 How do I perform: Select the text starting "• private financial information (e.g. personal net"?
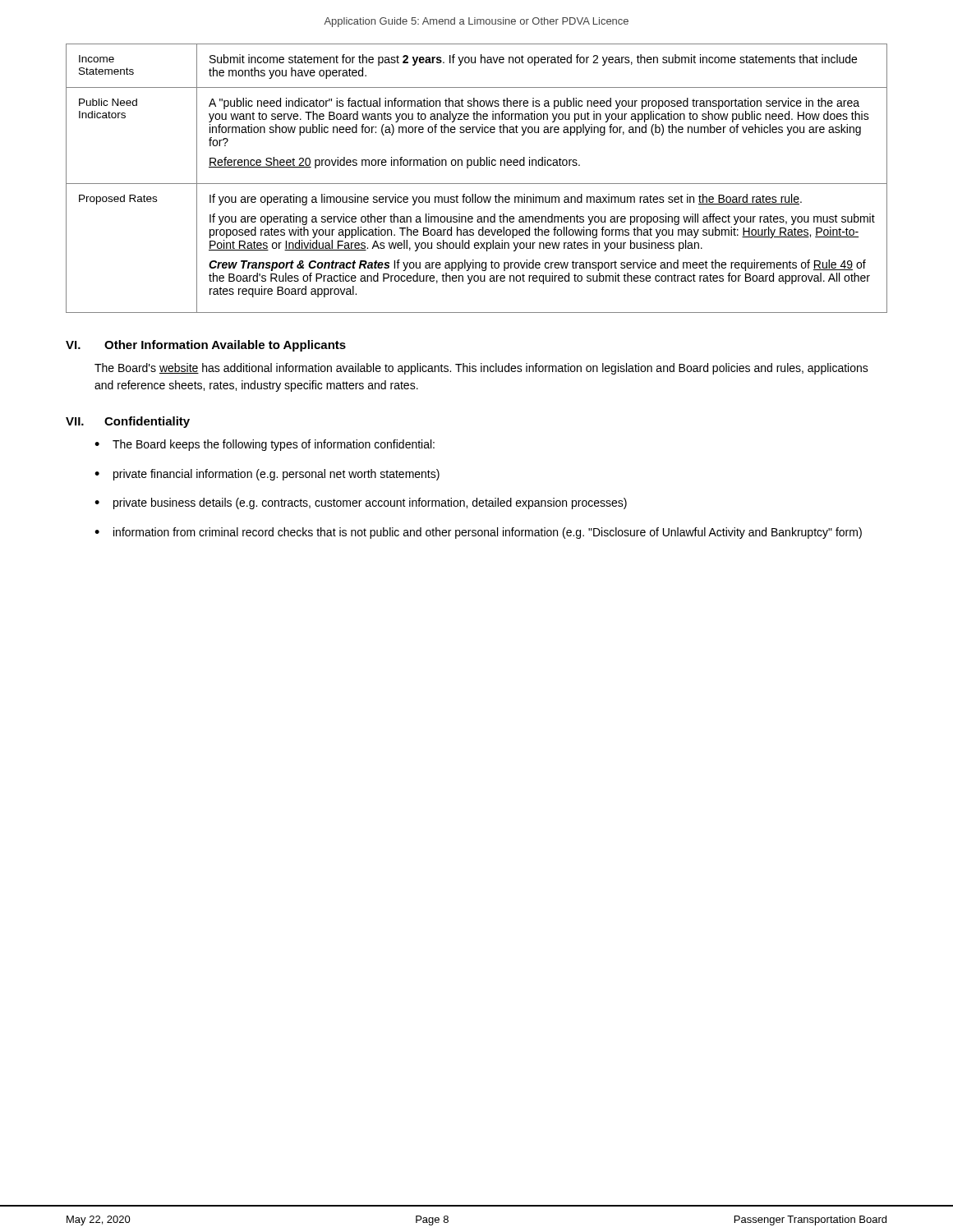point(267,474)
